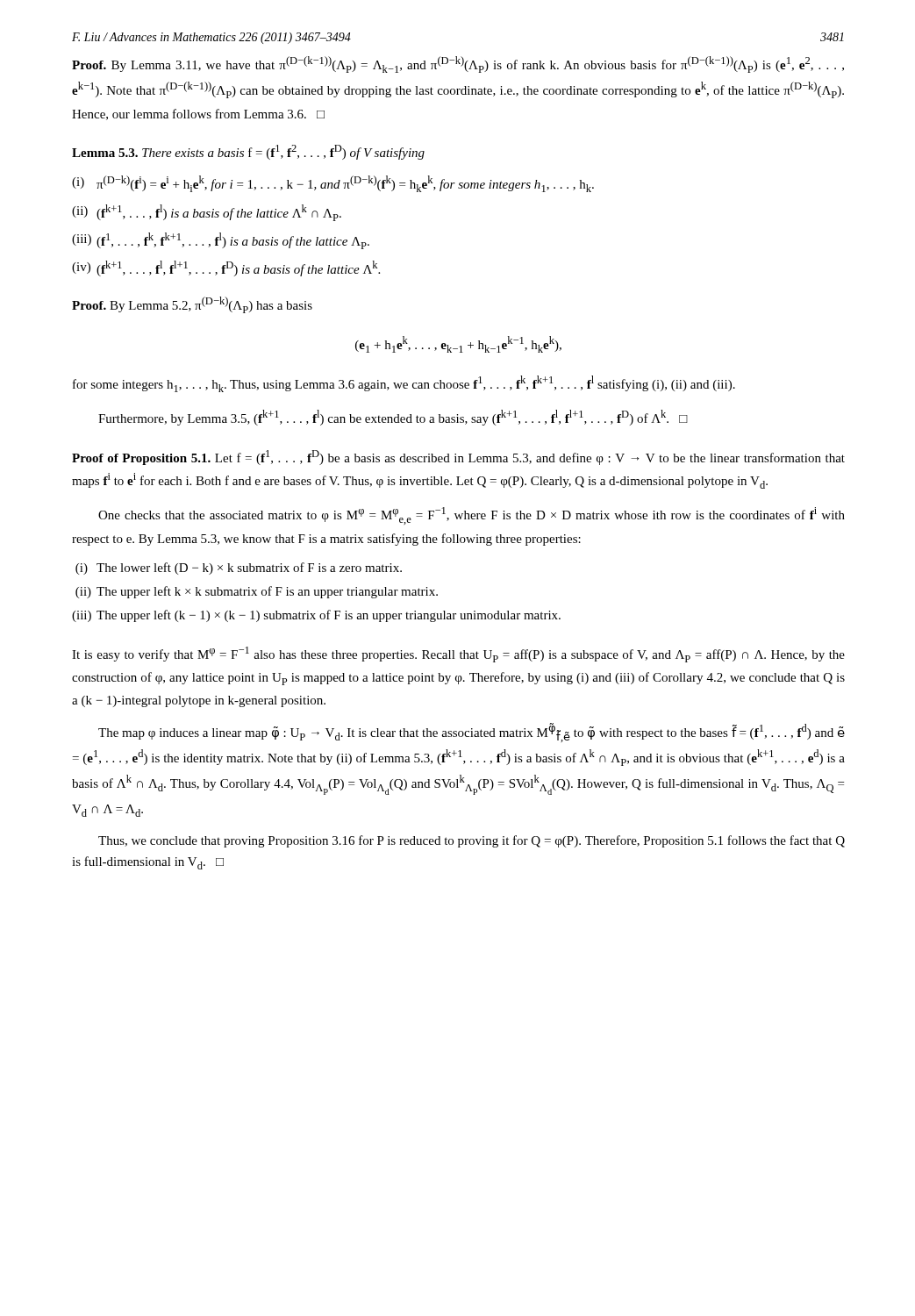Locate the block of text that opens with "Lemma 5.3. There"
This screenshot has height=1316, width=915.
click(x=248, y=152)
